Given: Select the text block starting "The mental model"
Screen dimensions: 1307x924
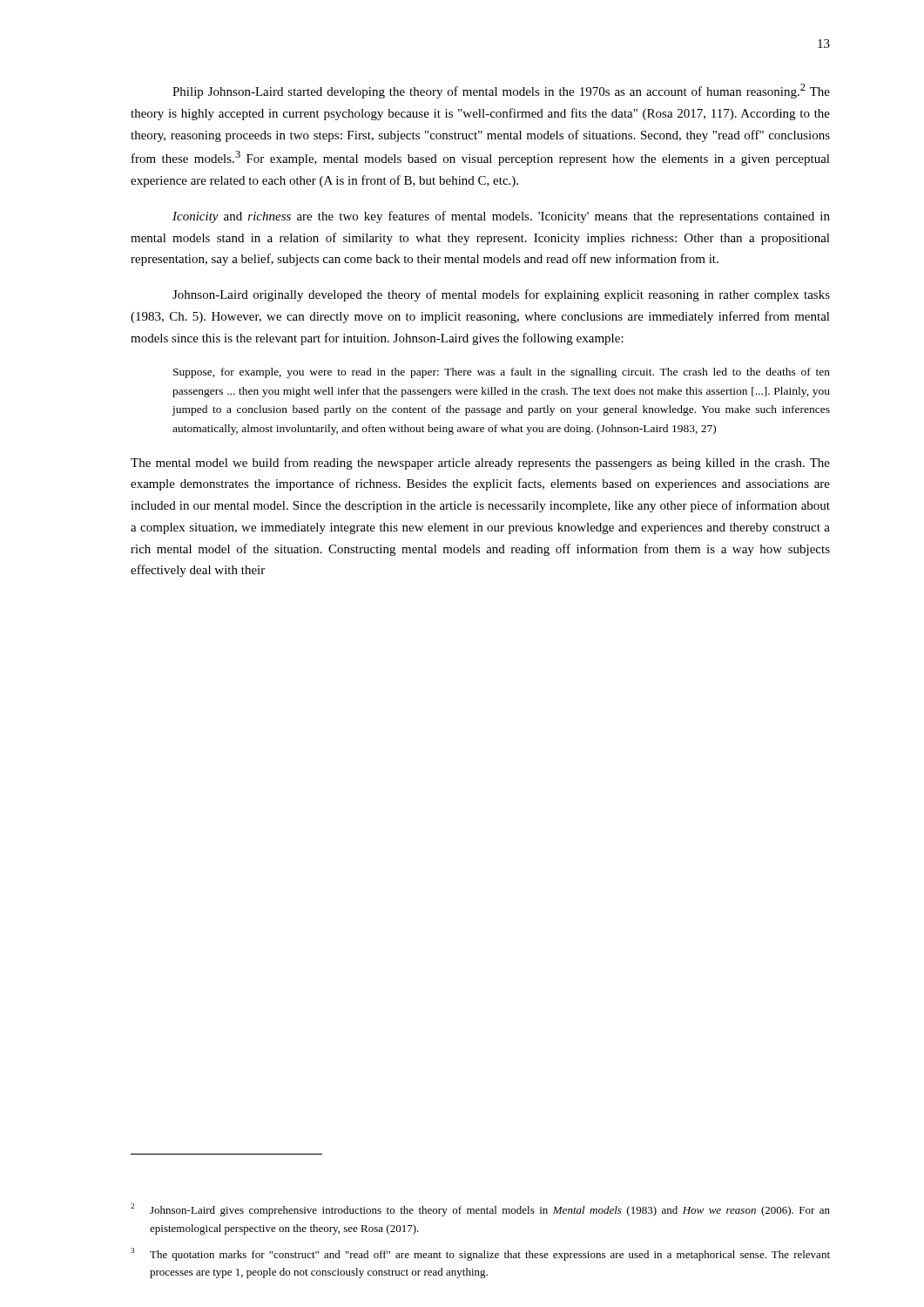Looking at the screenshot, I should pyautogui.click(x=480, y=516).
